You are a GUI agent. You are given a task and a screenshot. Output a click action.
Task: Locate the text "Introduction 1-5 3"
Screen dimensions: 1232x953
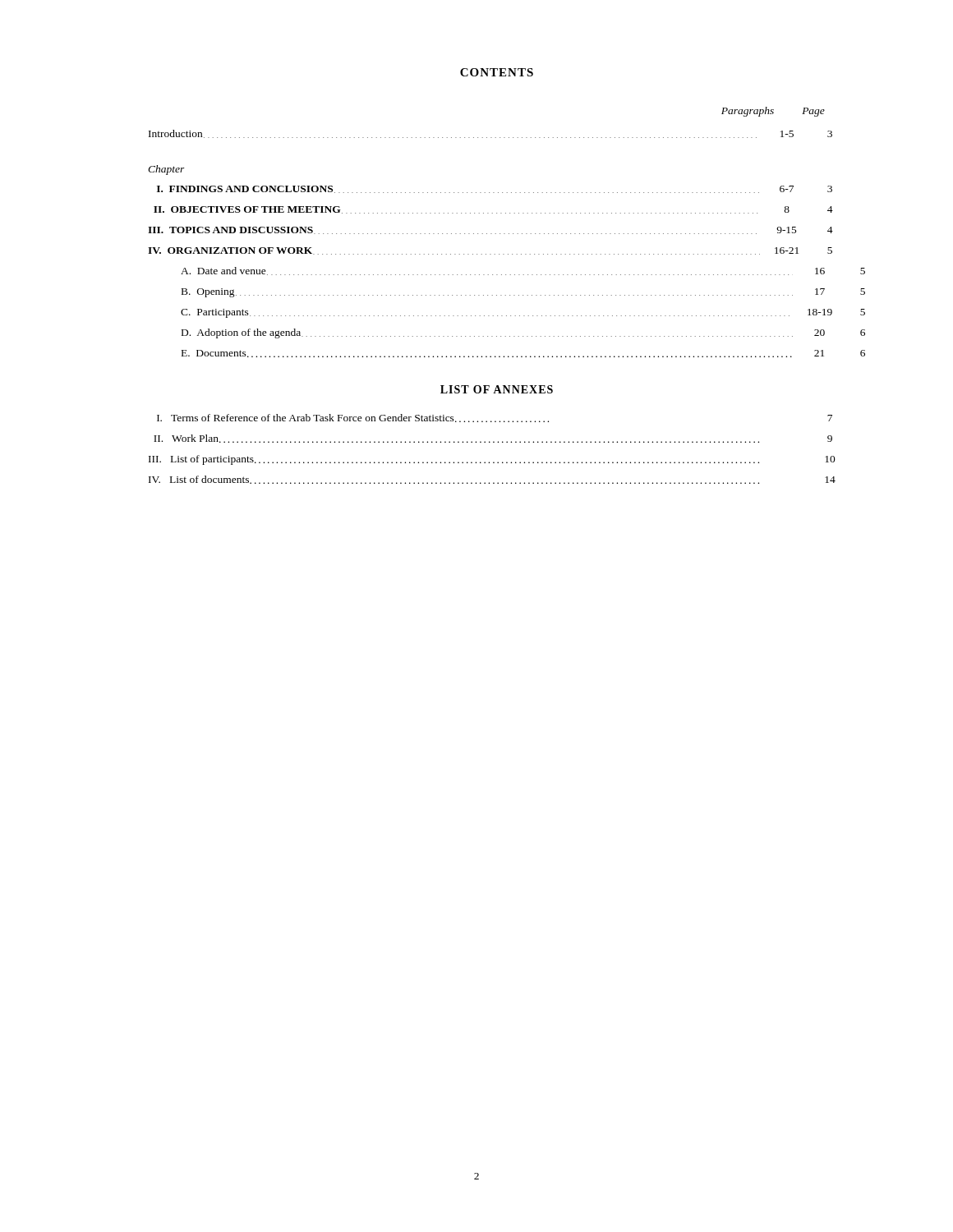pos(497,134)
